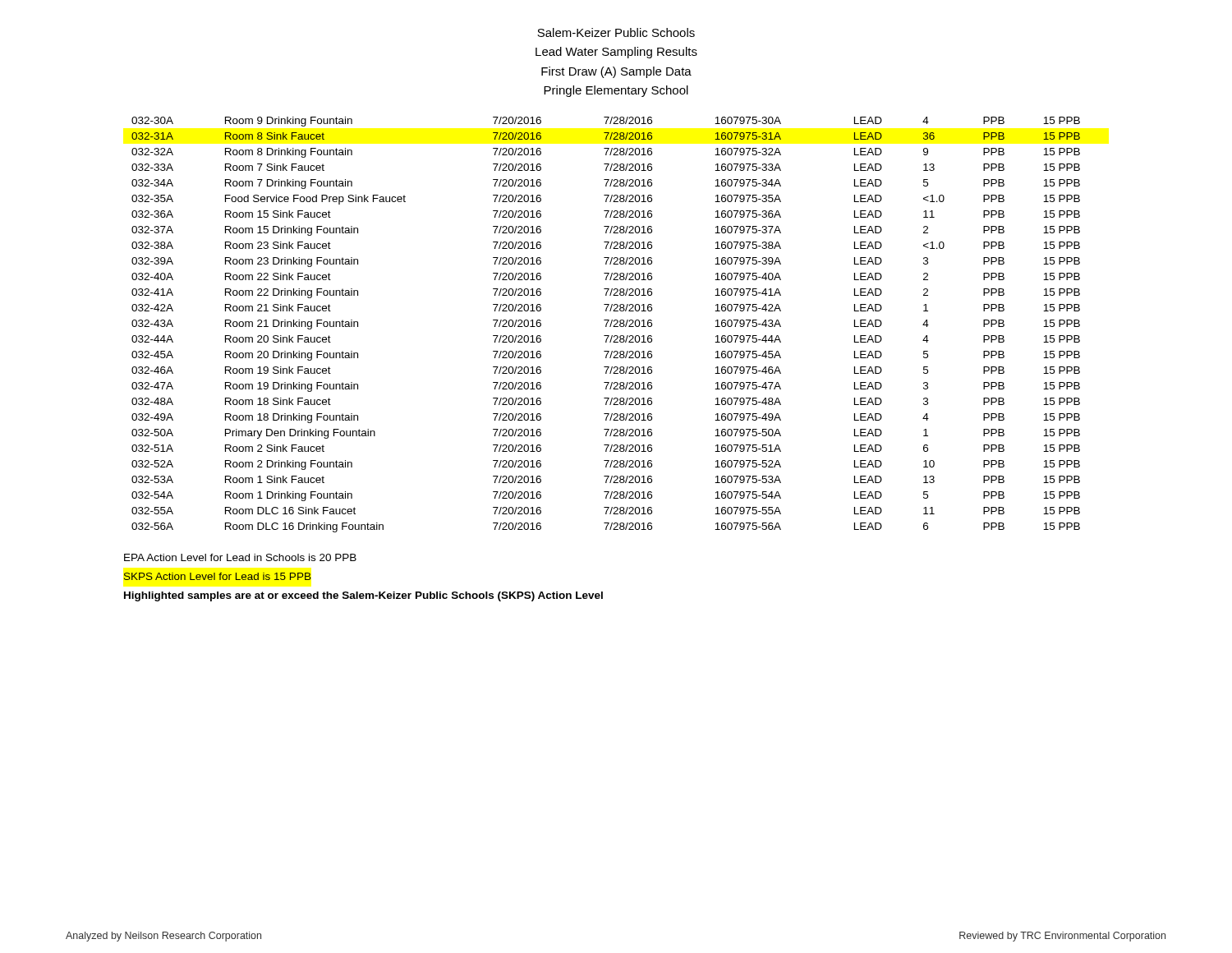Screen dimensions: 953x1232
Task: Find the region starting "SKPS Action Level for Lead is"
Action: pos(217,577)
